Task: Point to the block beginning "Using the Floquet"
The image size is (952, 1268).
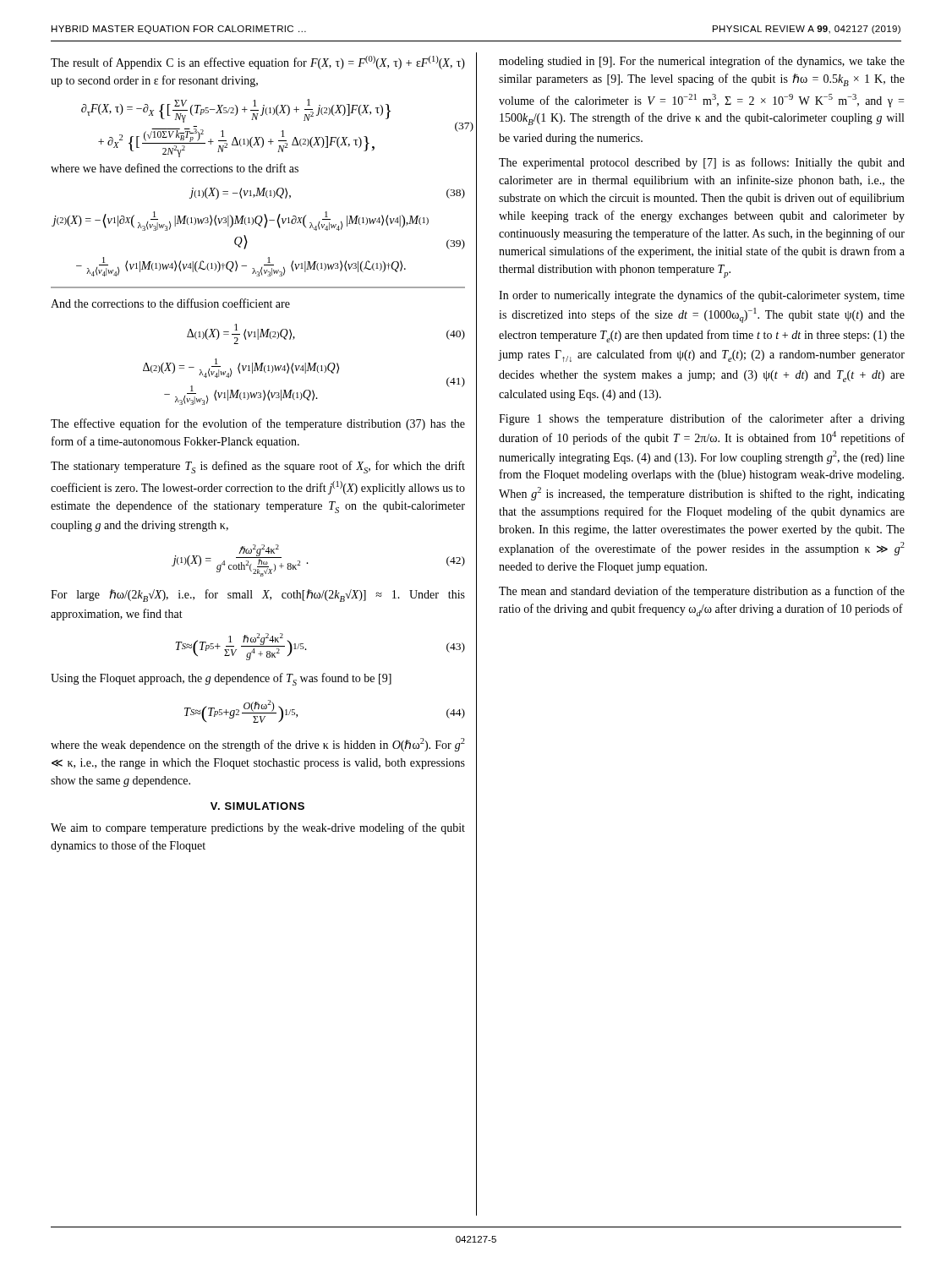Action: 258,680
